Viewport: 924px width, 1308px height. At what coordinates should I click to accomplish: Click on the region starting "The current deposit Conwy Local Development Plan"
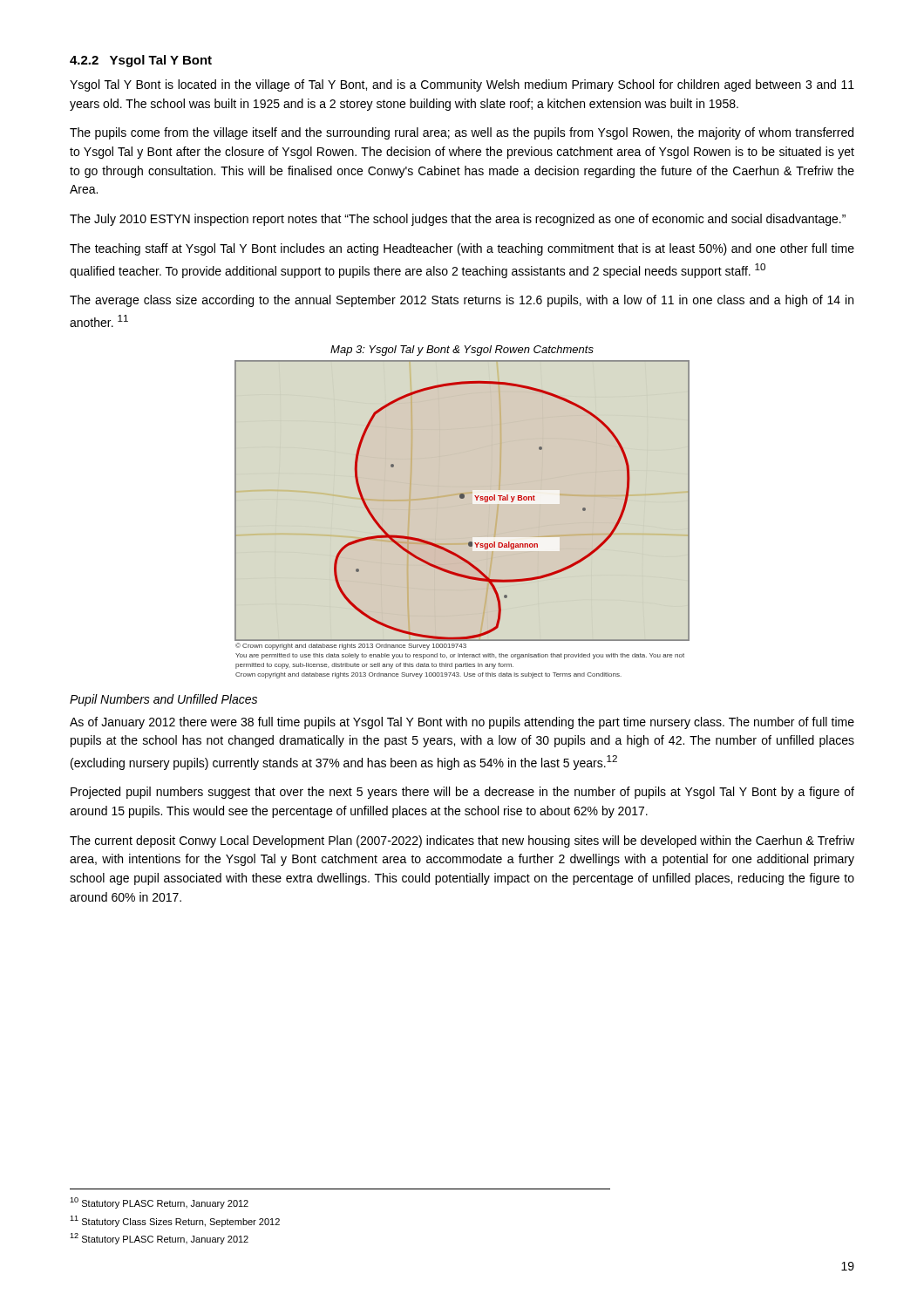click(462, 869)
